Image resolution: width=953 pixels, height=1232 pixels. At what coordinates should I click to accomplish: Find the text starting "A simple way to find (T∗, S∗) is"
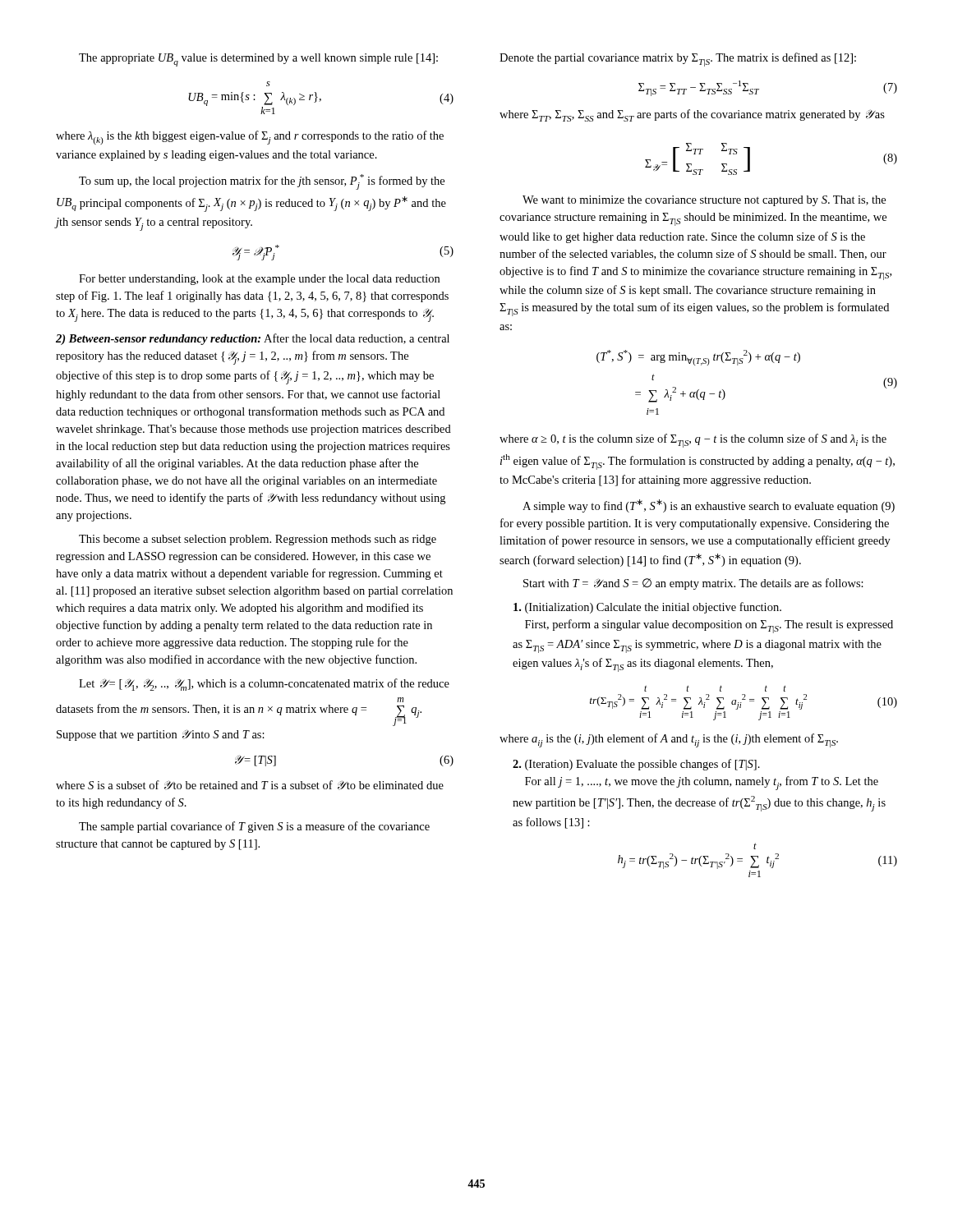[698, 532]
